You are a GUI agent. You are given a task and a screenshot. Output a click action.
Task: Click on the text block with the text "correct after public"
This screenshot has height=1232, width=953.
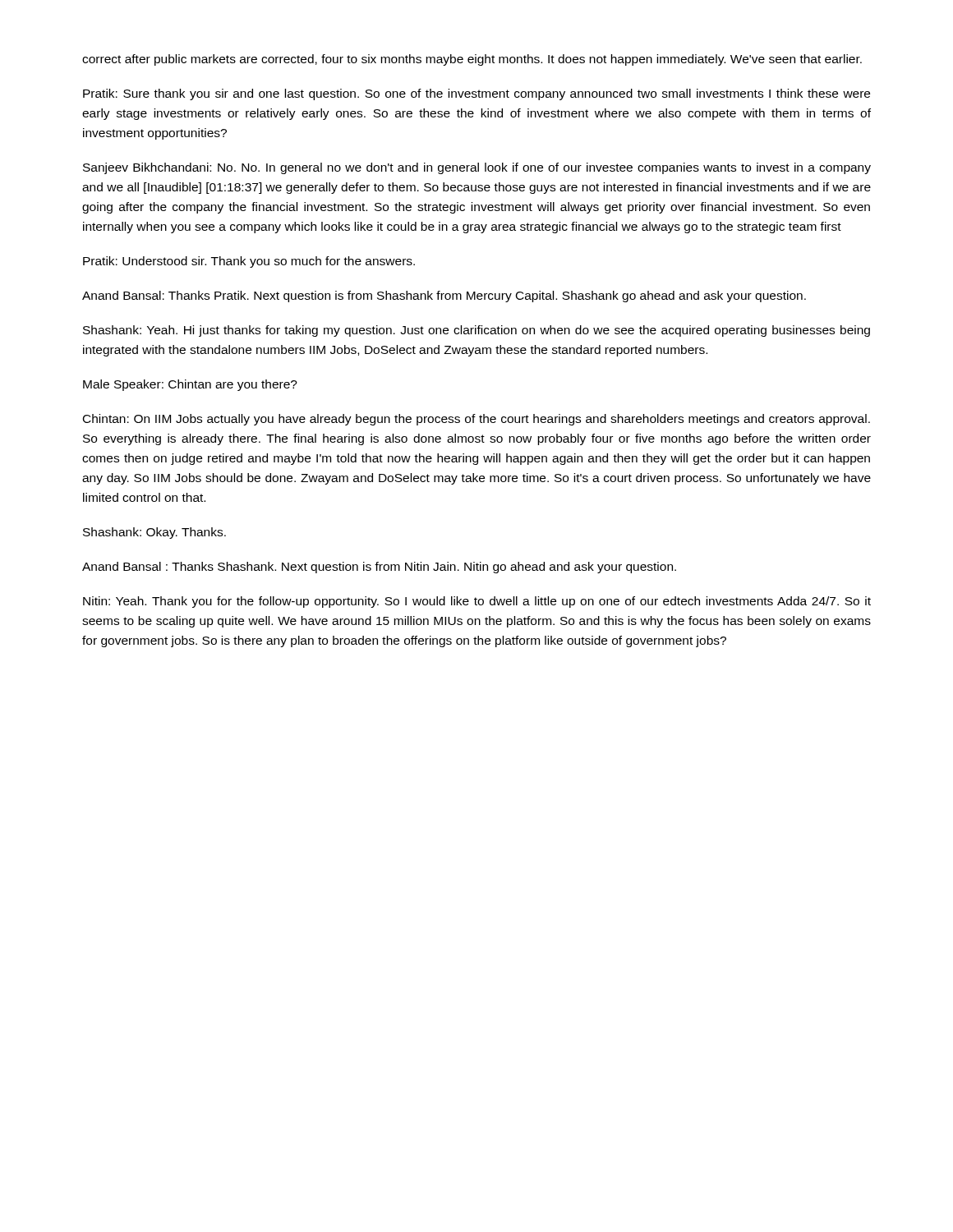click(472, 59)
